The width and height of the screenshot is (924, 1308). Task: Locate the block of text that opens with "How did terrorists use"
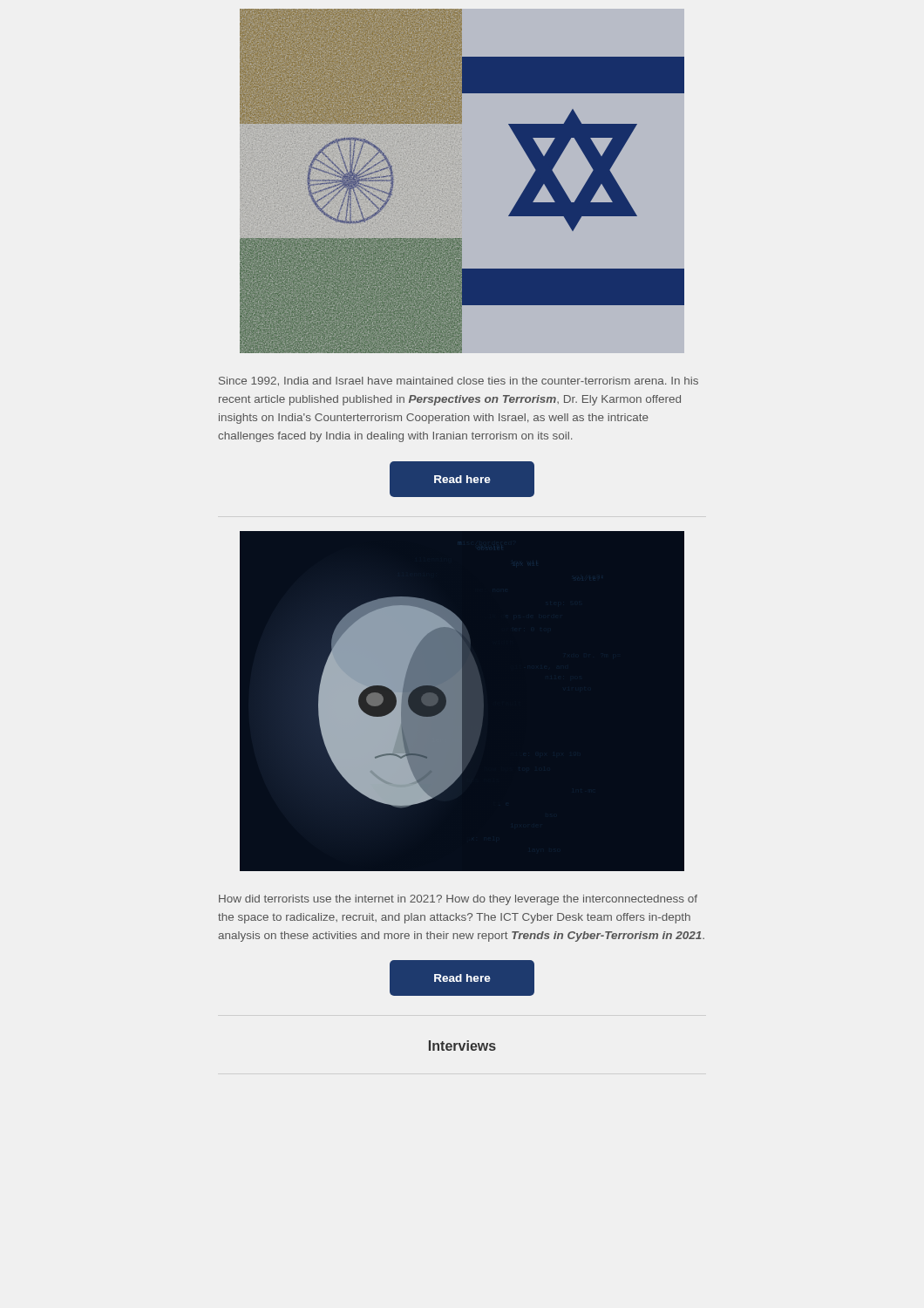[x=462, y=917]
